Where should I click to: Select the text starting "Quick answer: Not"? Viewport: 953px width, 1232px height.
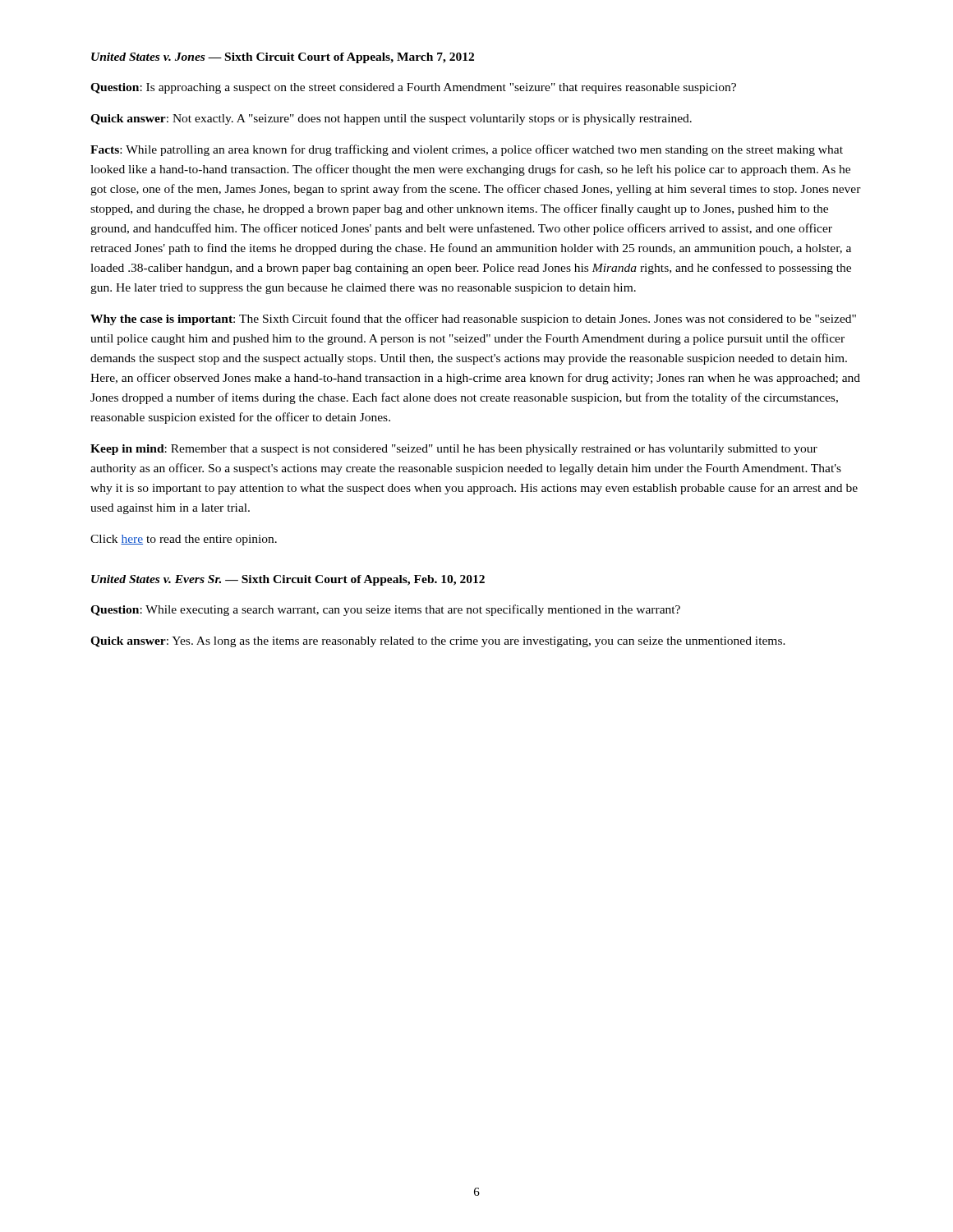point(391,118)
